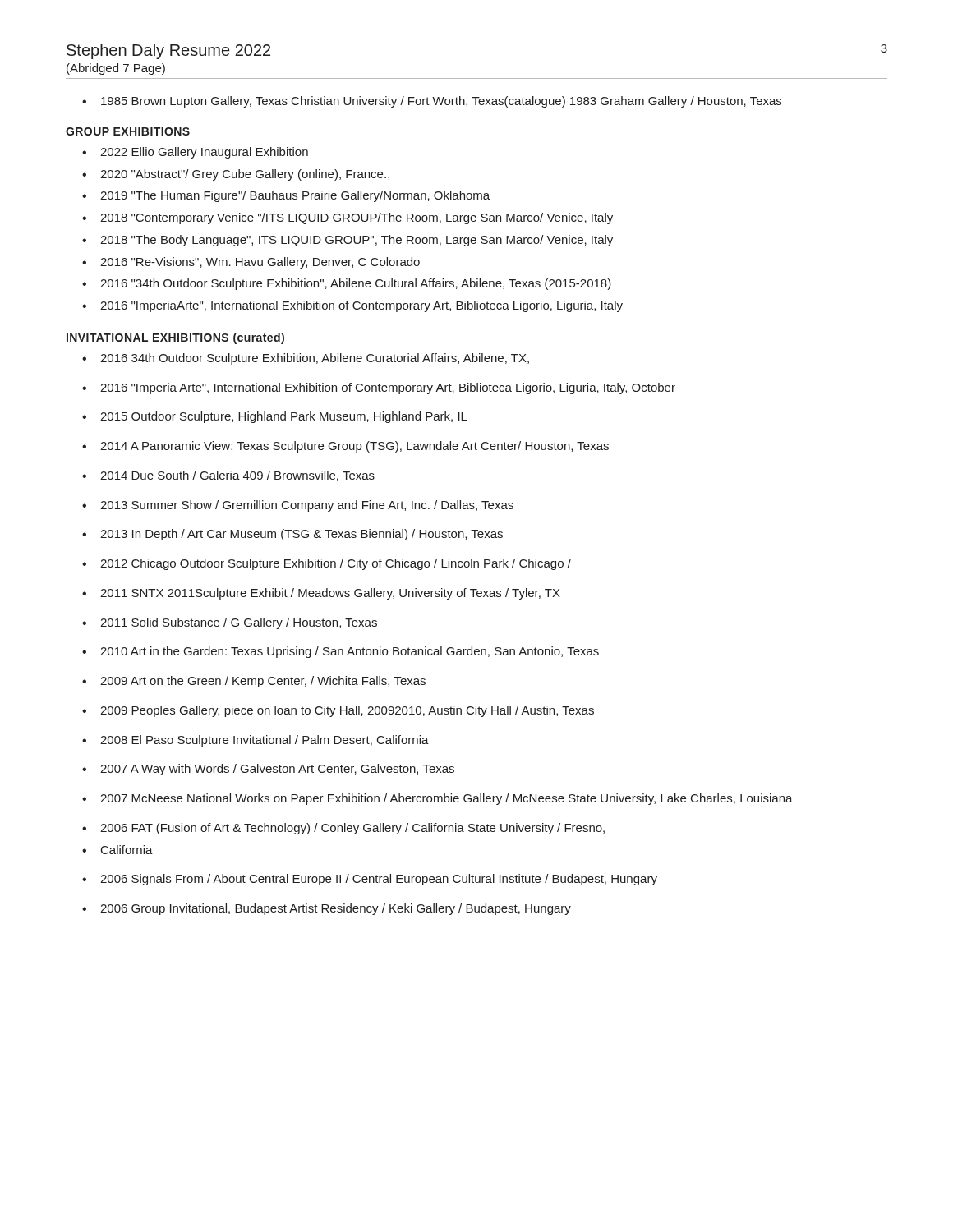This screenshot has height=1232, width=953.
Task: Click on the list item with the text "2011 Solid Substance"
Action: click(230, 623)
